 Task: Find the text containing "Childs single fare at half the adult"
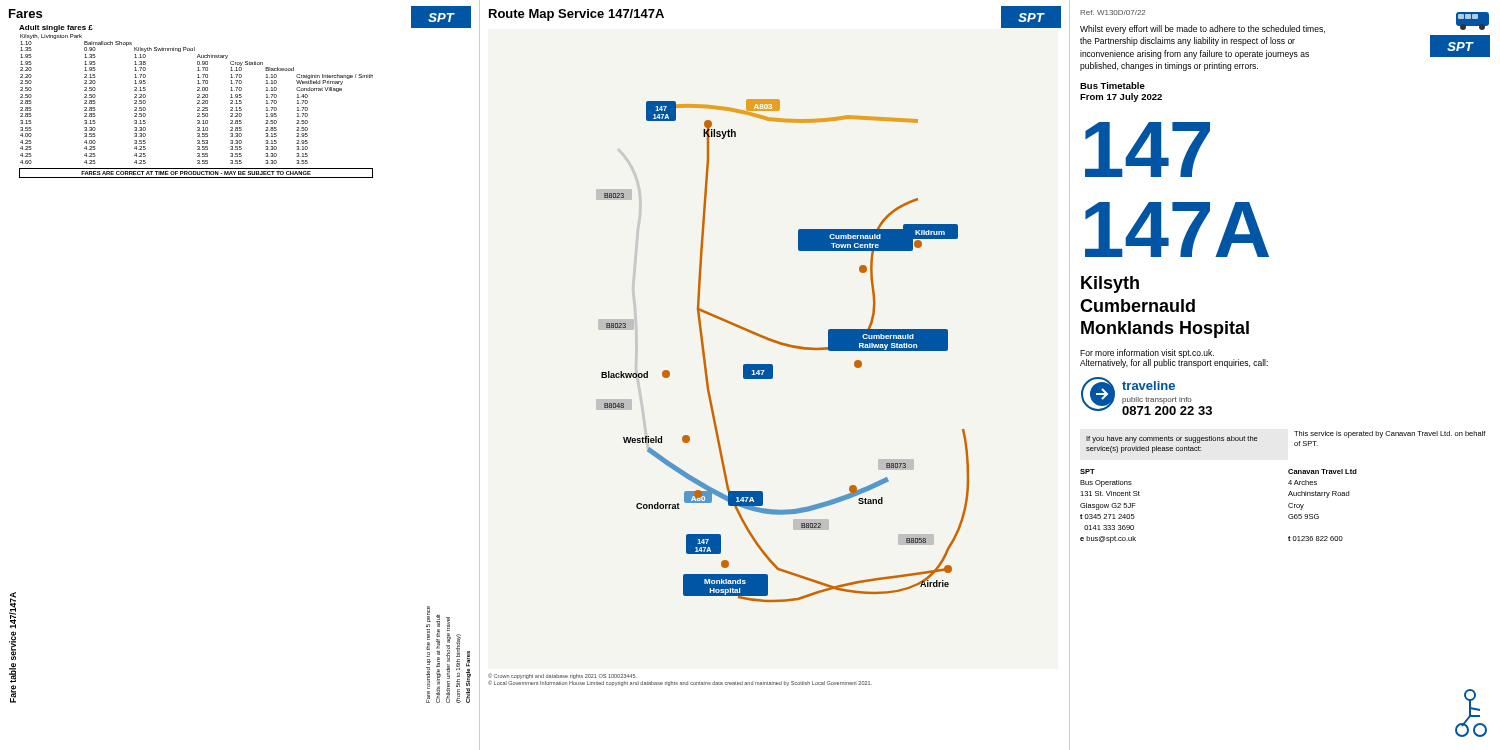tap(438, 659)
